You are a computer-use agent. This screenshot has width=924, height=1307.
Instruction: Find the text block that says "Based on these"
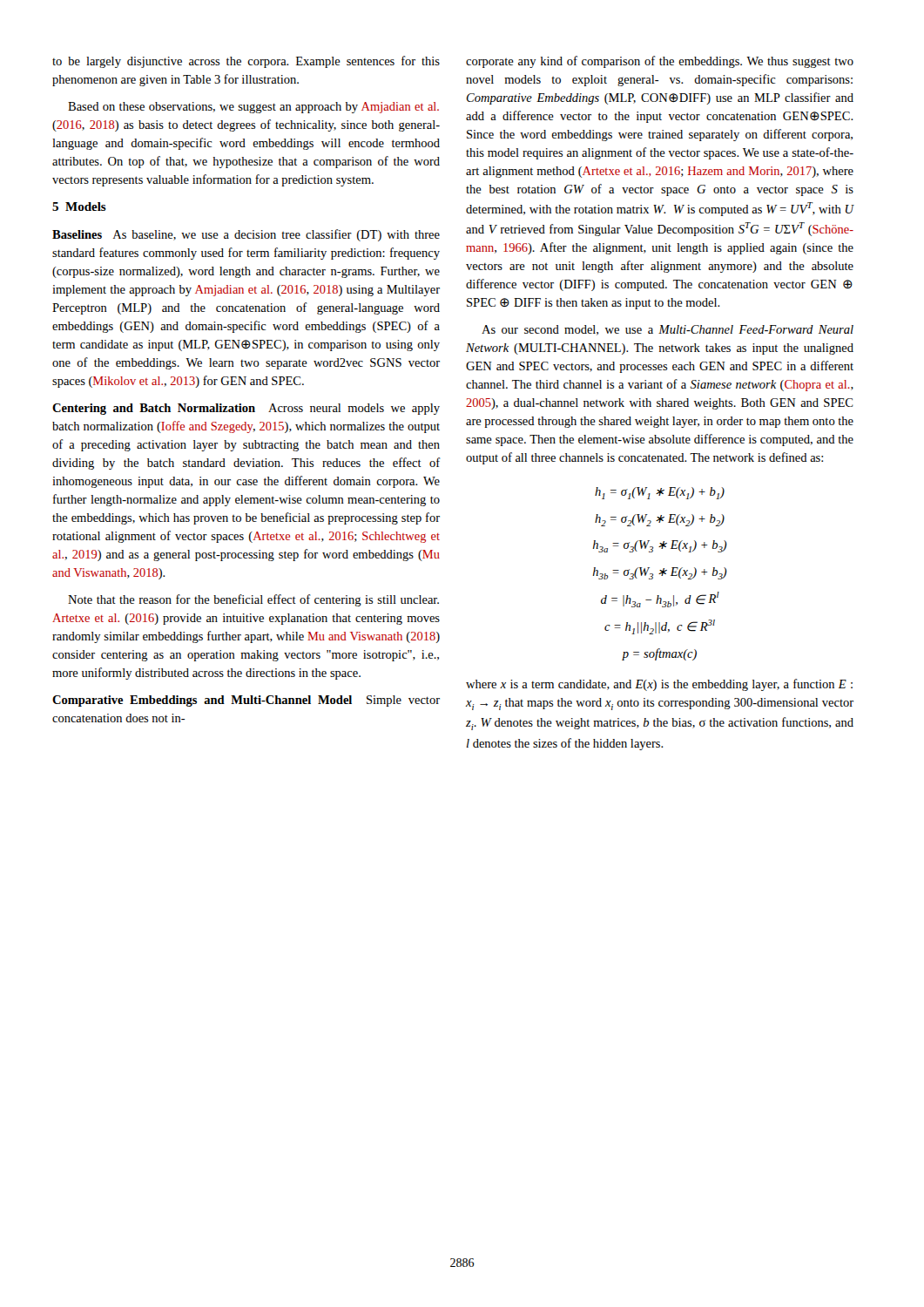[246, 143]
